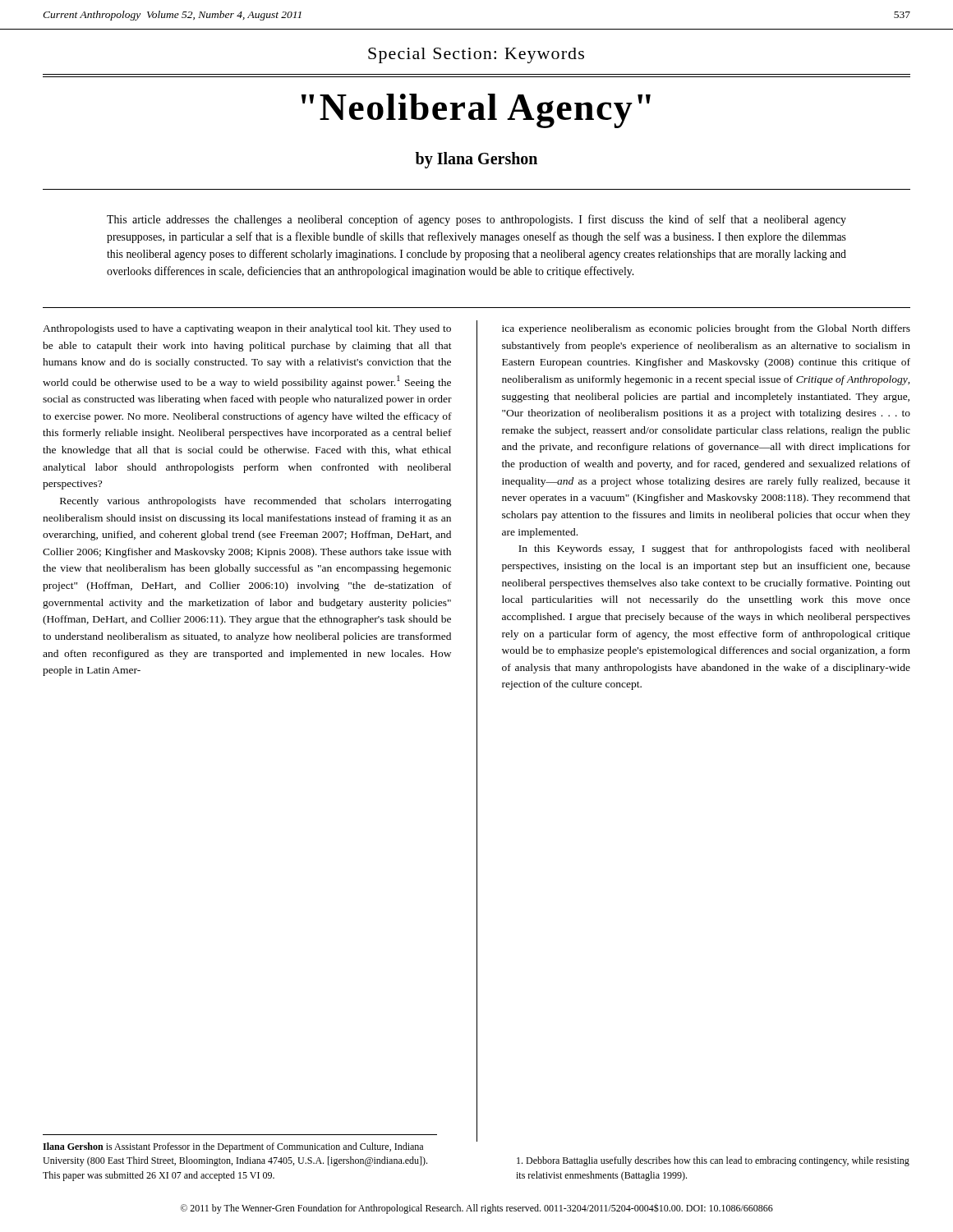Navigate to the passage starting "by Ilana Gershon"

point(476,158)
